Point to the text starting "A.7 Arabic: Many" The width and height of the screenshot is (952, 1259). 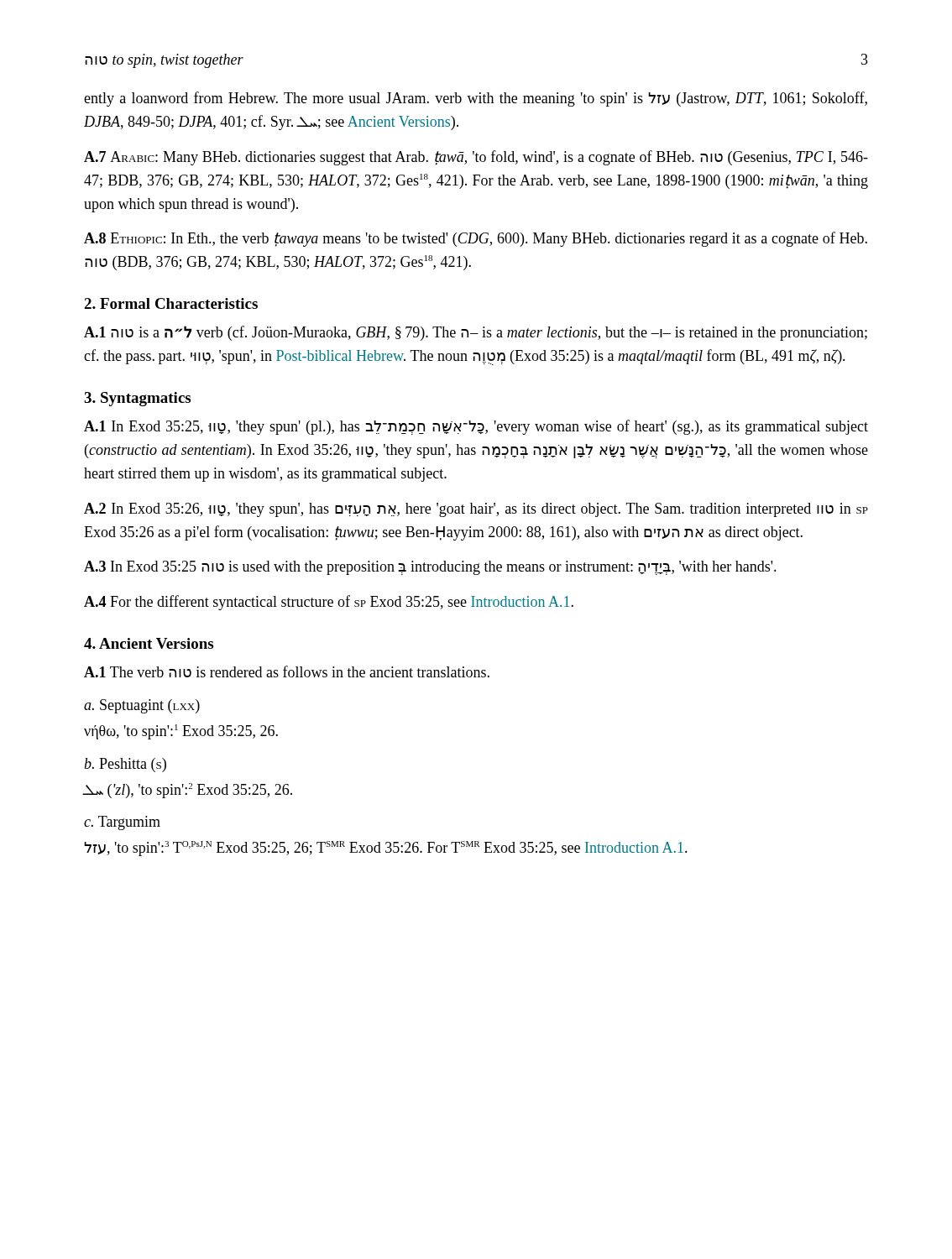point(476,180)
